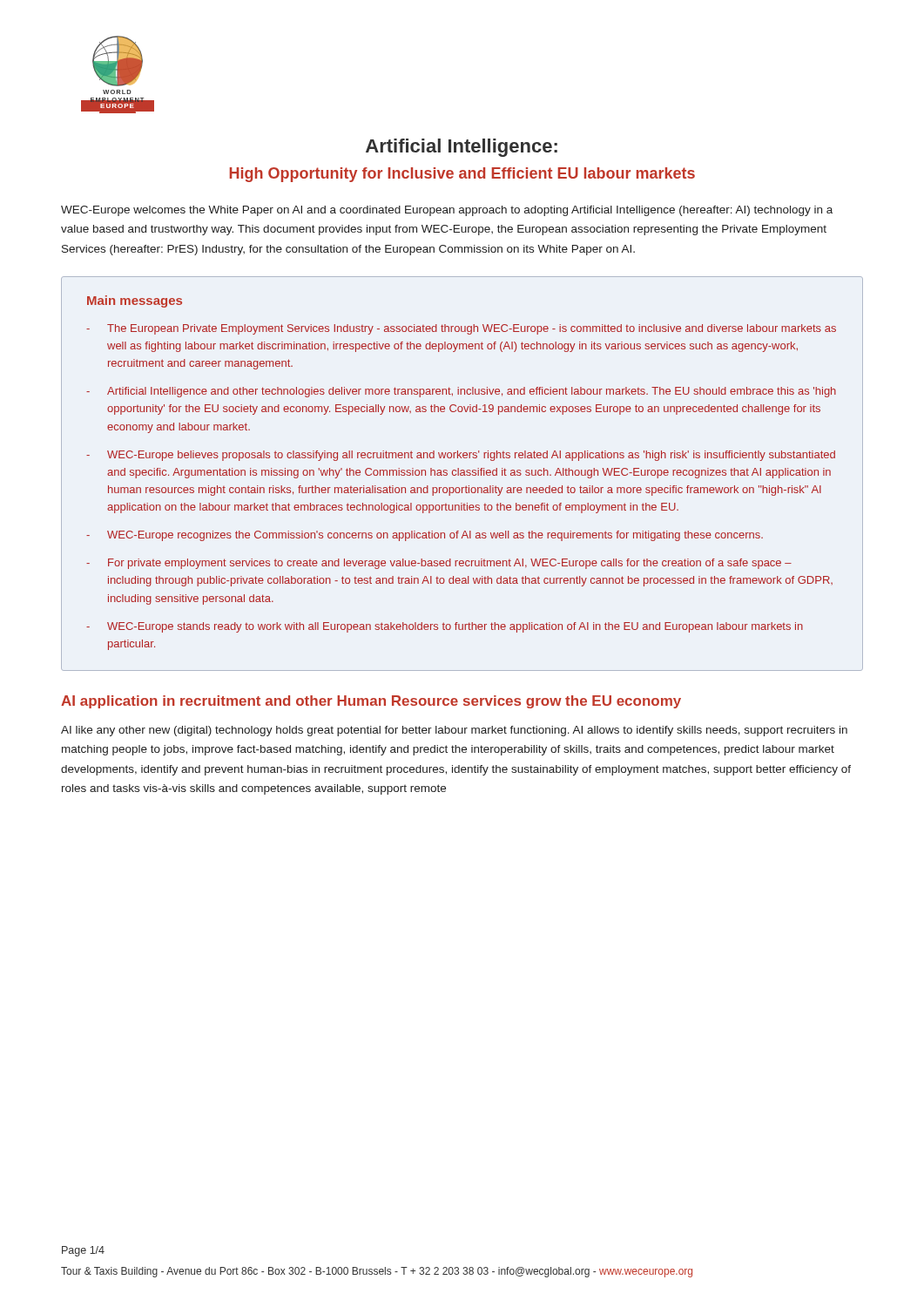The height and width of the screenshot is (1307, 924).
Task: Locate the text block starting "- For private employment"
Action: click(x=462, y=581)
